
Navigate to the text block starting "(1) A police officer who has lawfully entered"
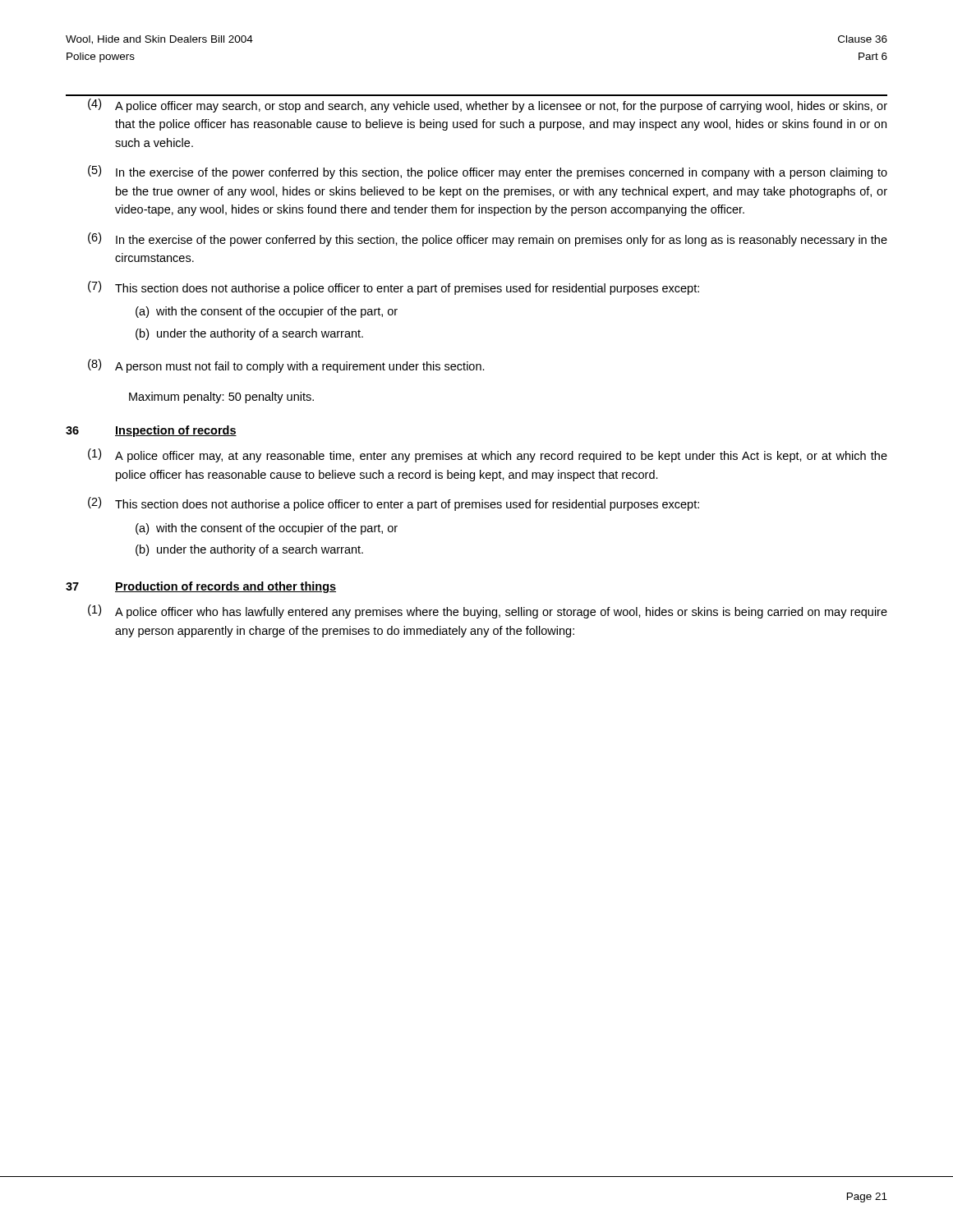coord(476,622)
